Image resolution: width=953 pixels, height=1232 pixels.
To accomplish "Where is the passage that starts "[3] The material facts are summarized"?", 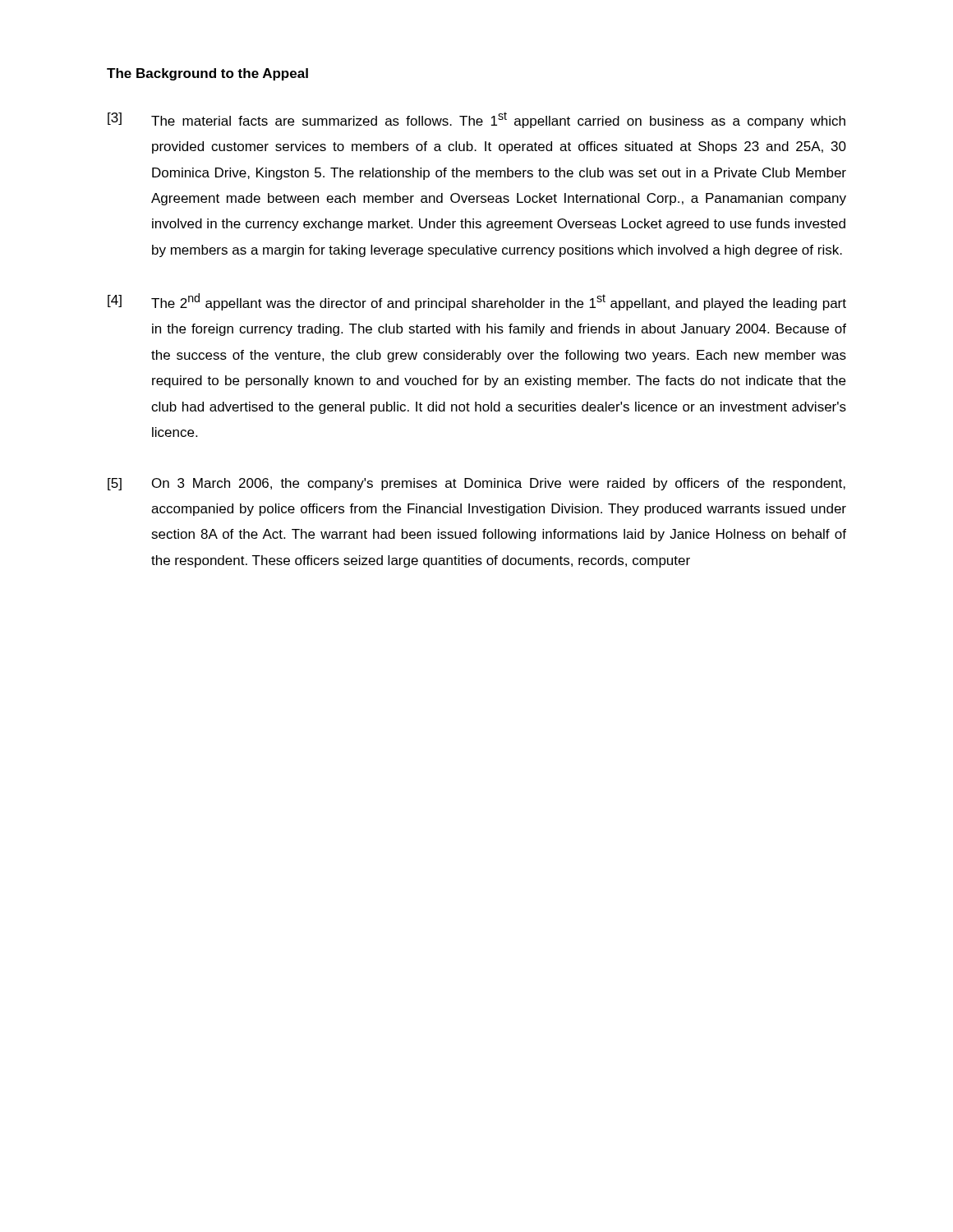I will coord(476,184).
